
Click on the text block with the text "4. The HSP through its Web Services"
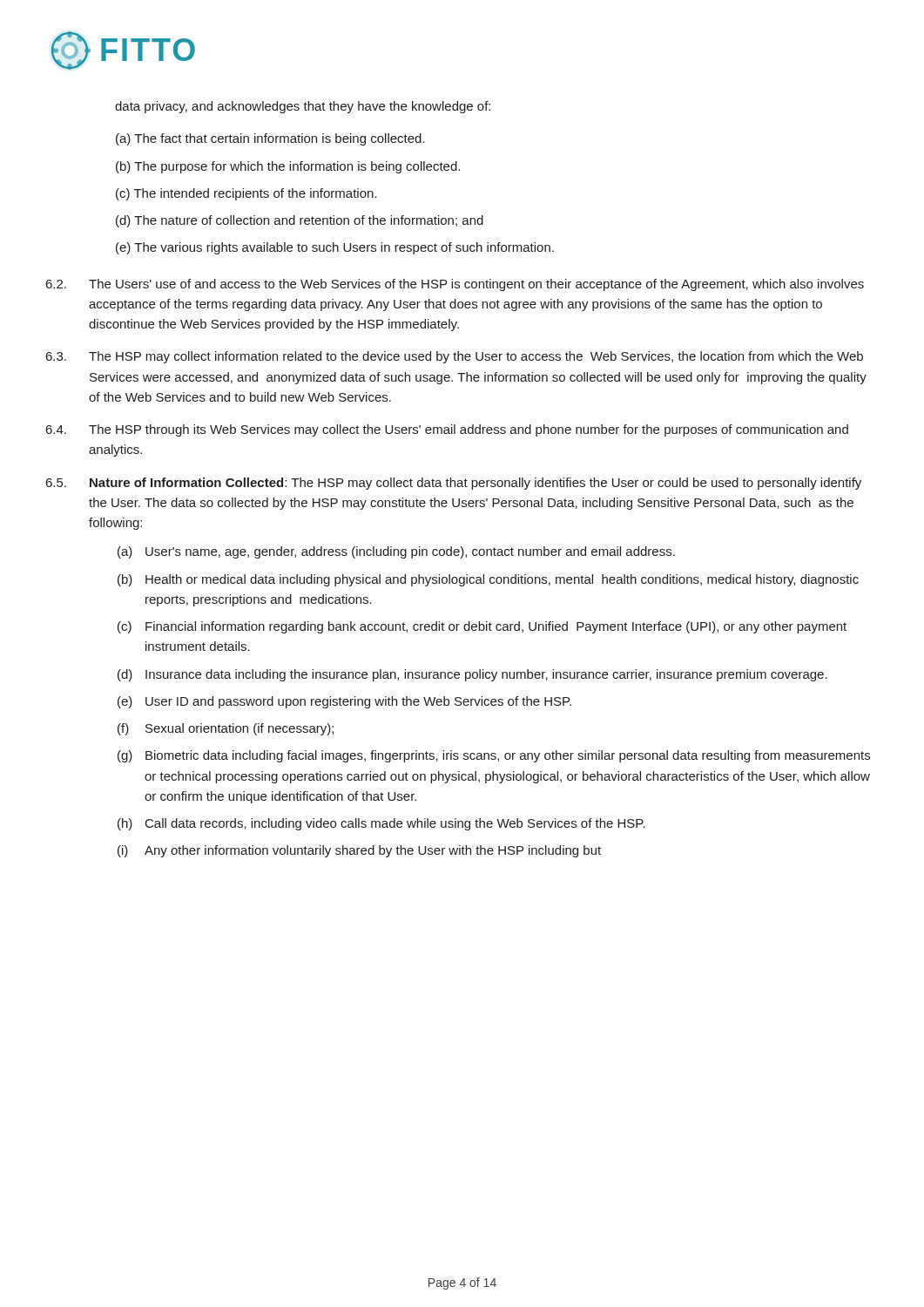coord(462,439)
